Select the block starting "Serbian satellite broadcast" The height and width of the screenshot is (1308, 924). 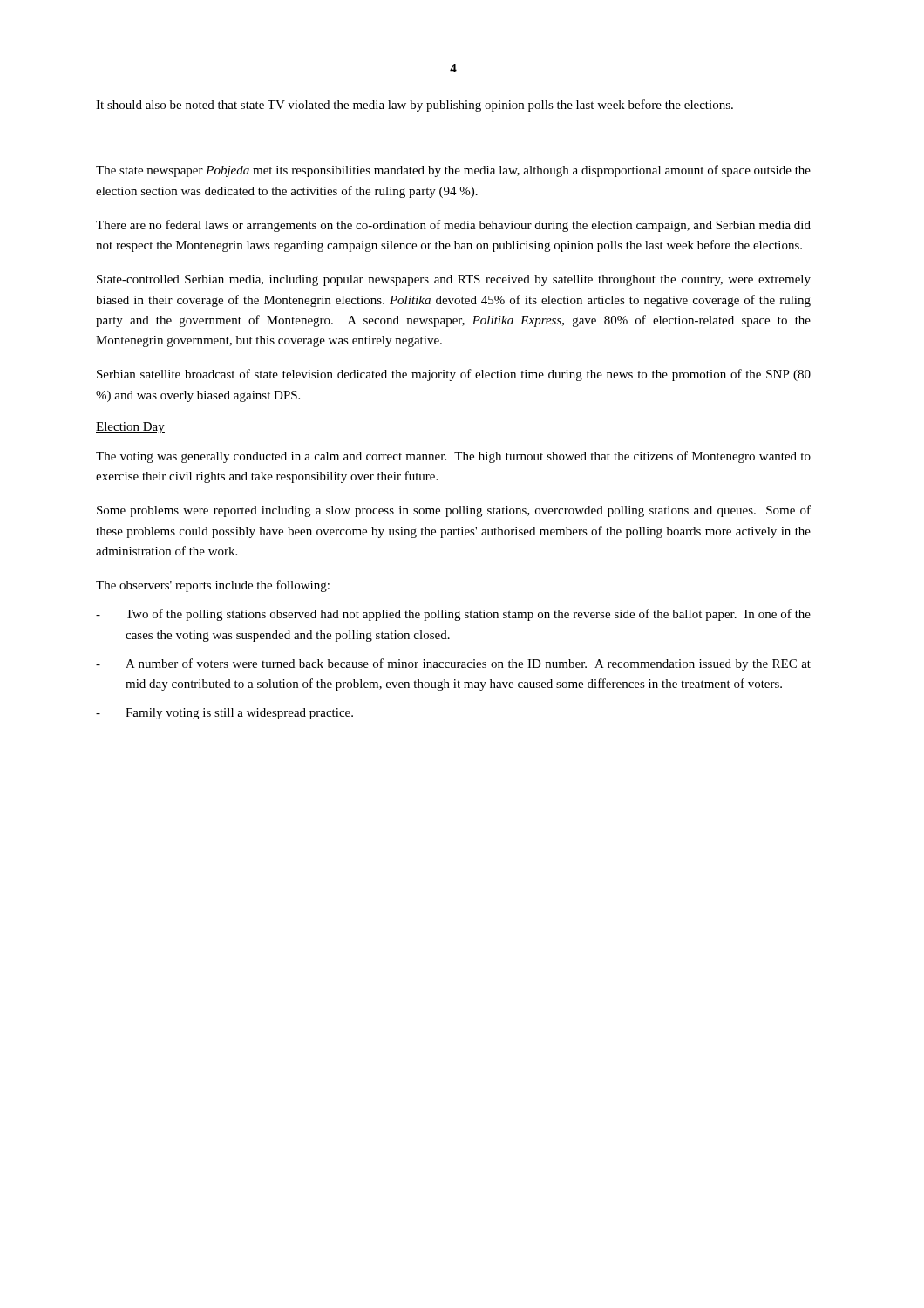pyautogui.click(x=453, y=384)
